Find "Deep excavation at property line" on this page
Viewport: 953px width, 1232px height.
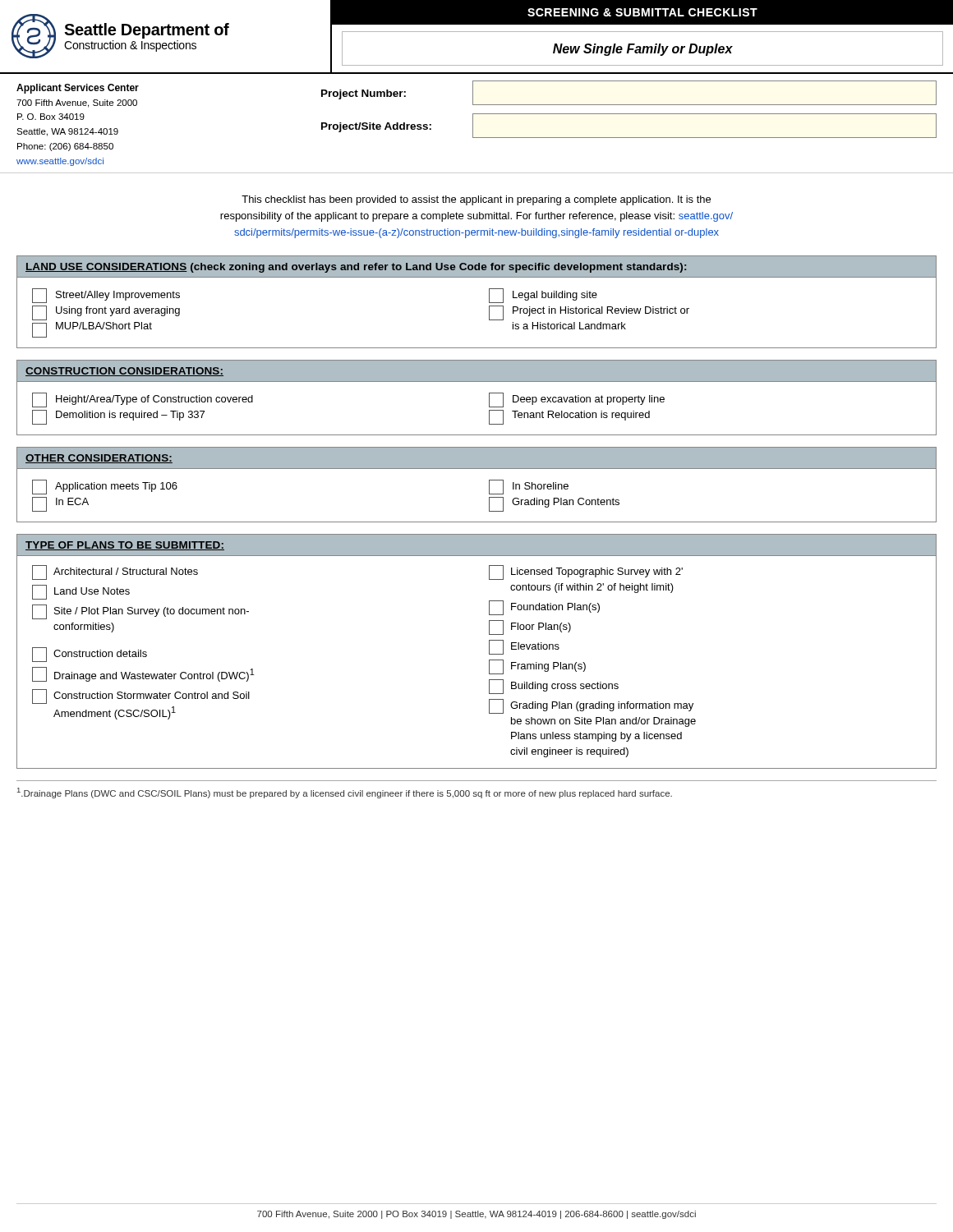click(x=588, y=399)
